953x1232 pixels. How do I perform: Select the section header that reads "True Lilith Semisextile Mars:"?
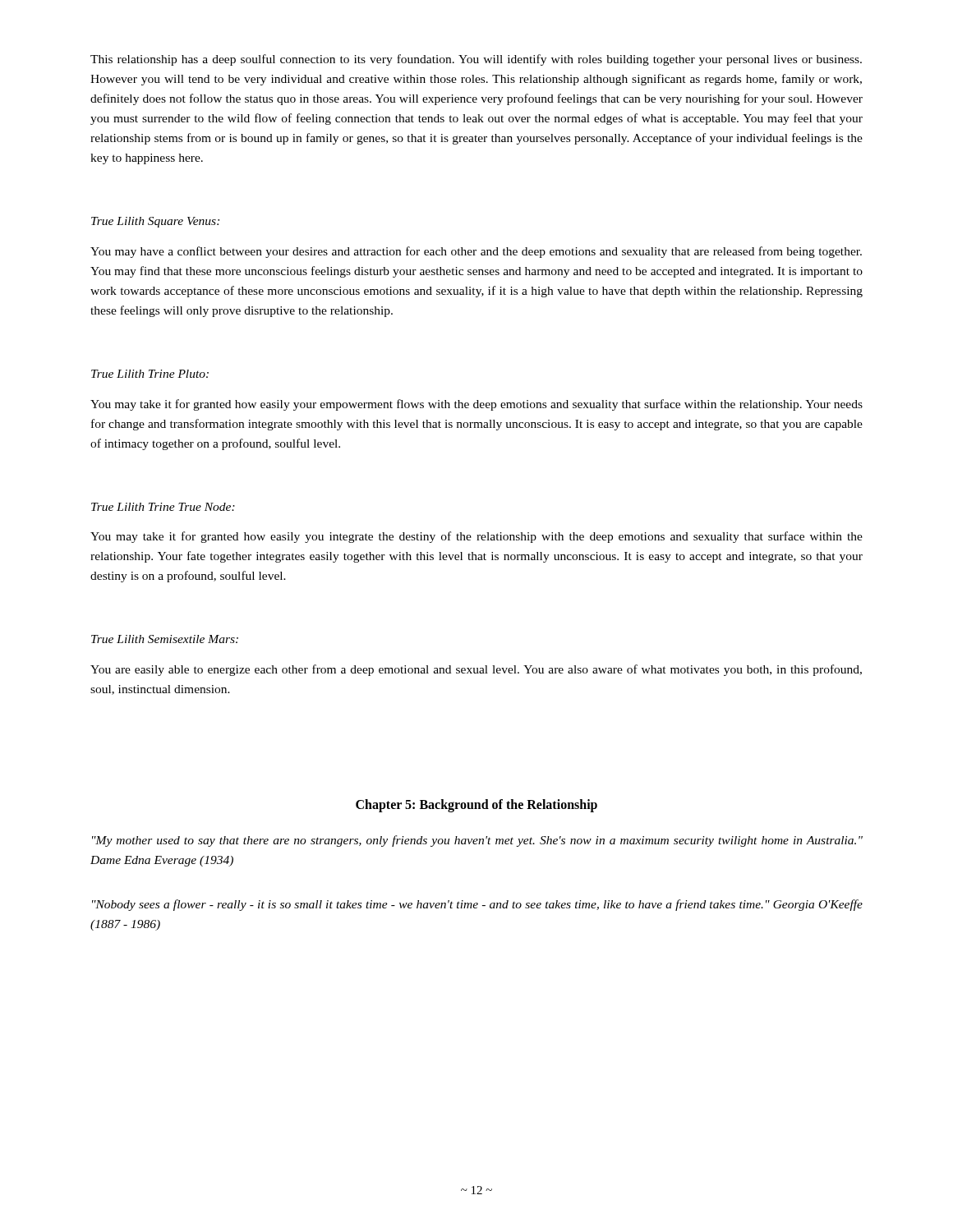point(165,639)
